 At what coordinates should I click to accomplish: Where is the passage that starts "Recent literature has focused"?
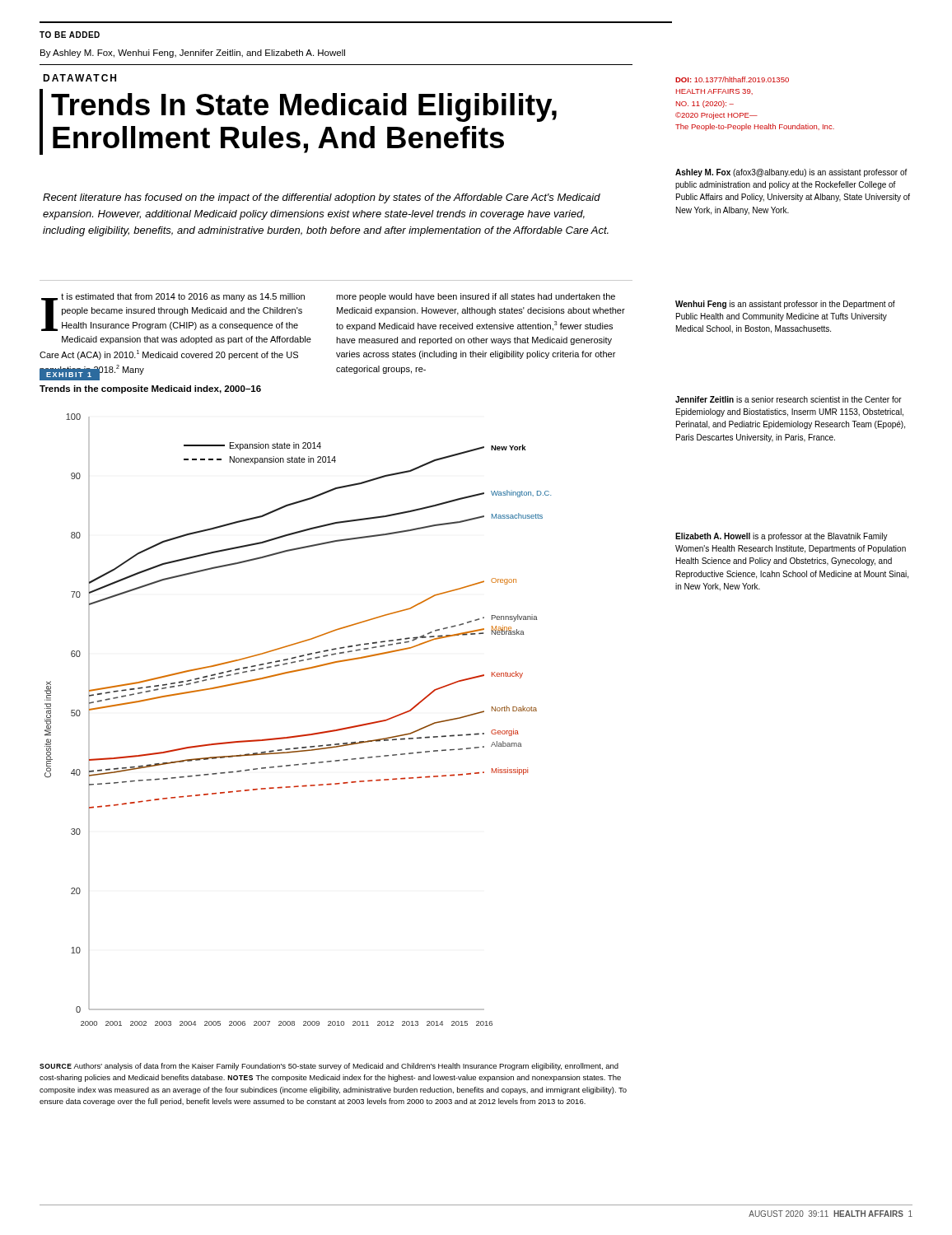point(326,214)
